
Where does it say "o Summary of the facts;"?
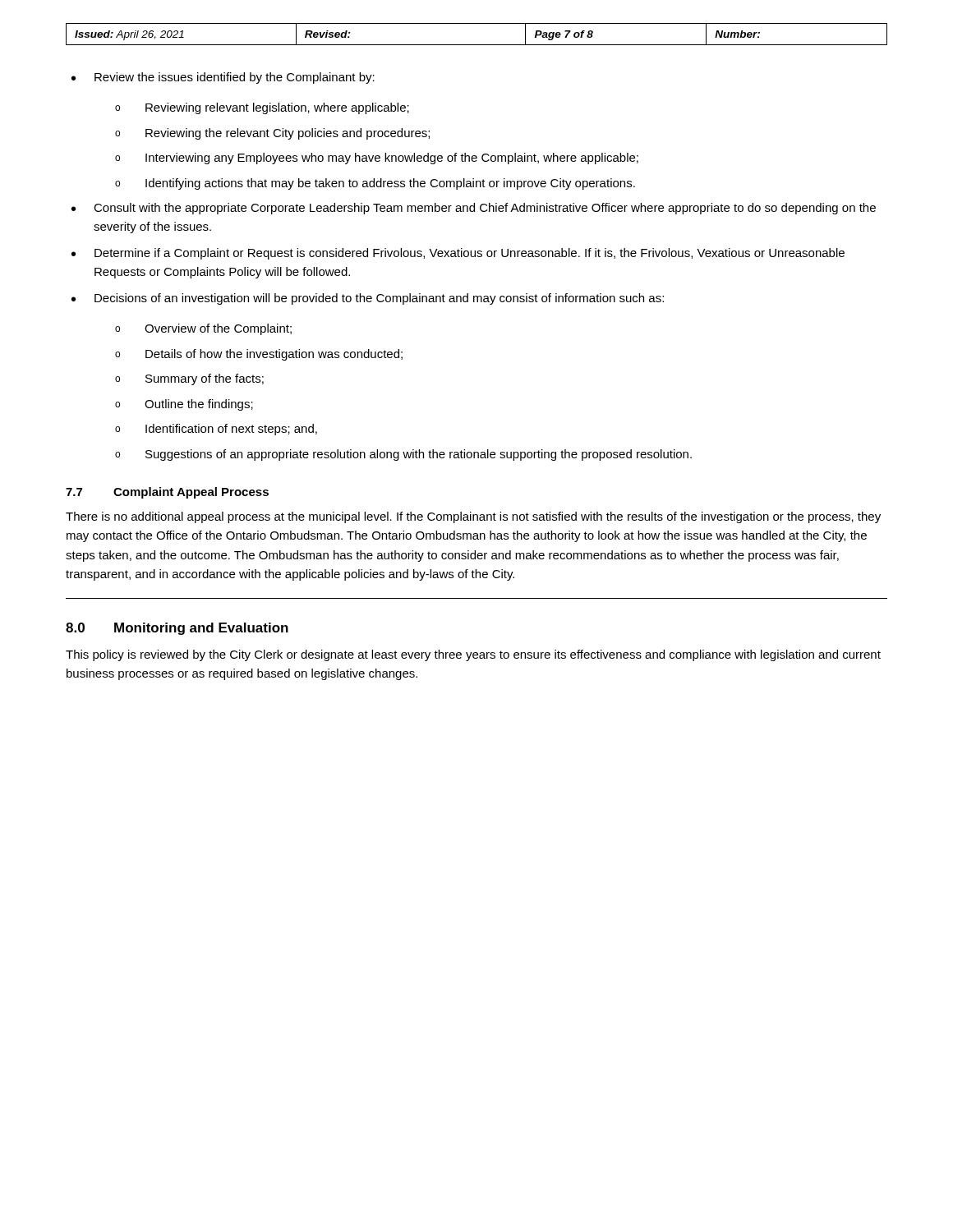[189, 379]
